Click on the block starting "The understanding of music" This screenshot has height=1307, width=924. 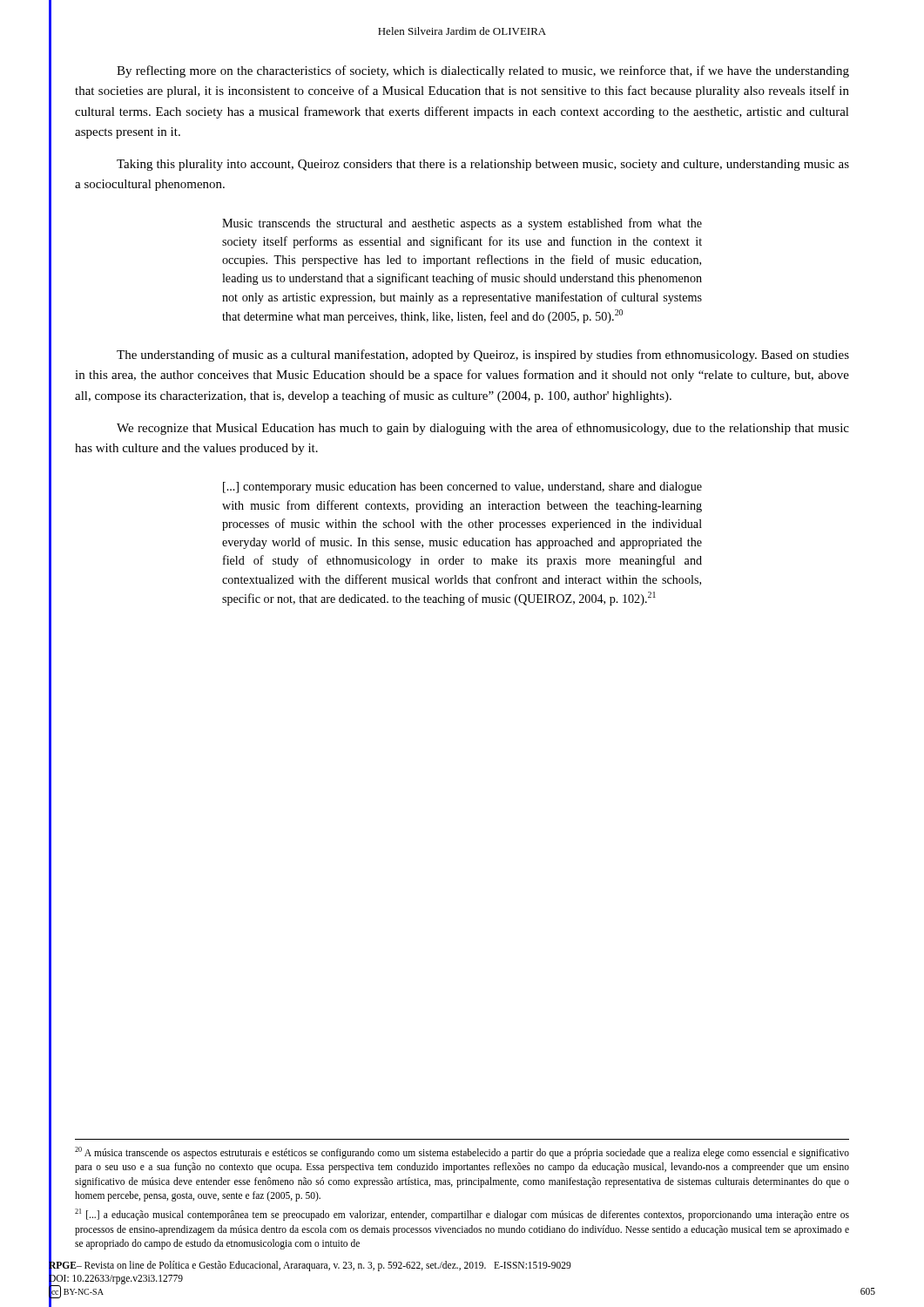coord(462,375)
